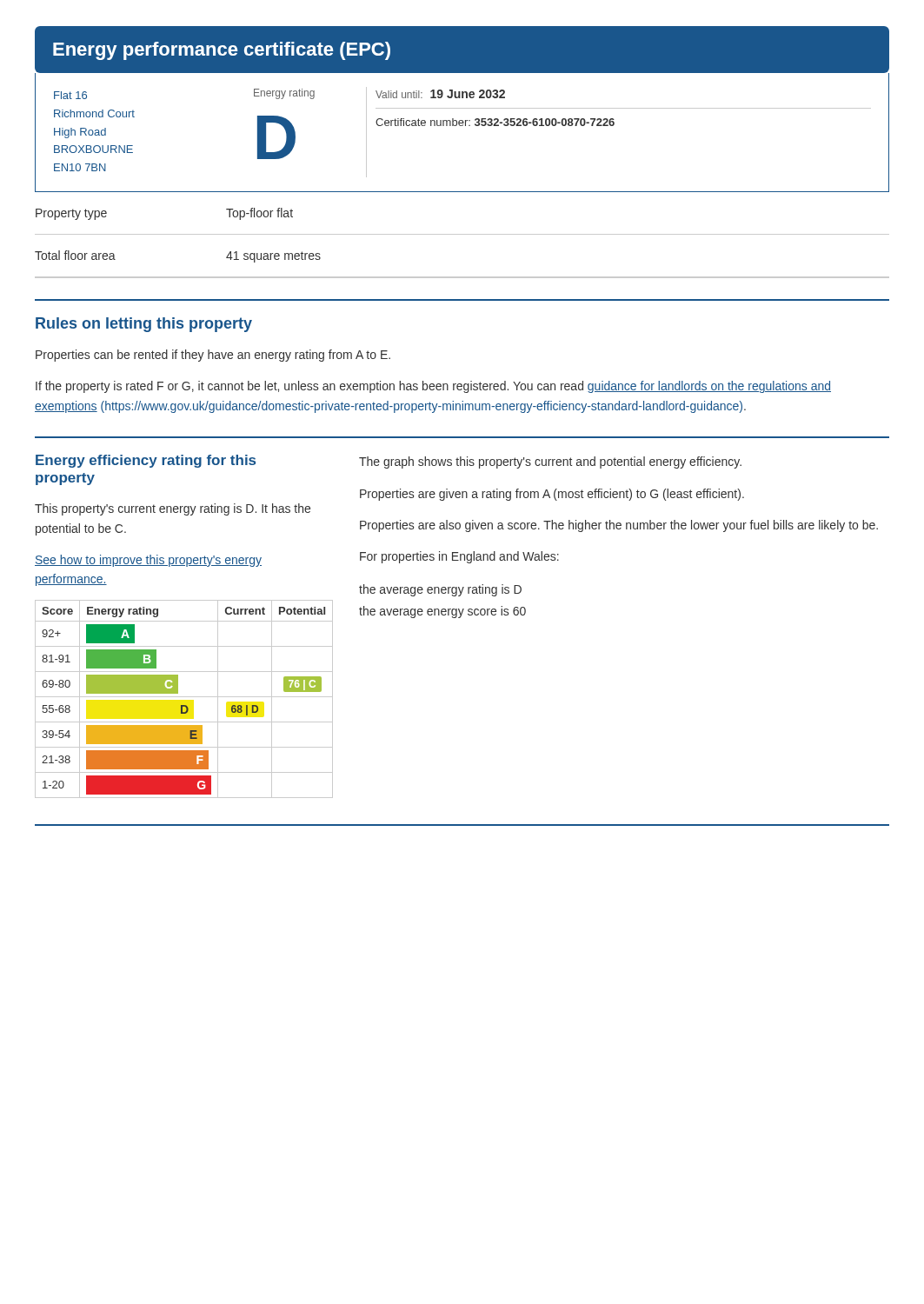Viewport: 924px width, 1304px height.
Task: Click a bar chart
Action: pyautogui.click(x=184, y=699)
